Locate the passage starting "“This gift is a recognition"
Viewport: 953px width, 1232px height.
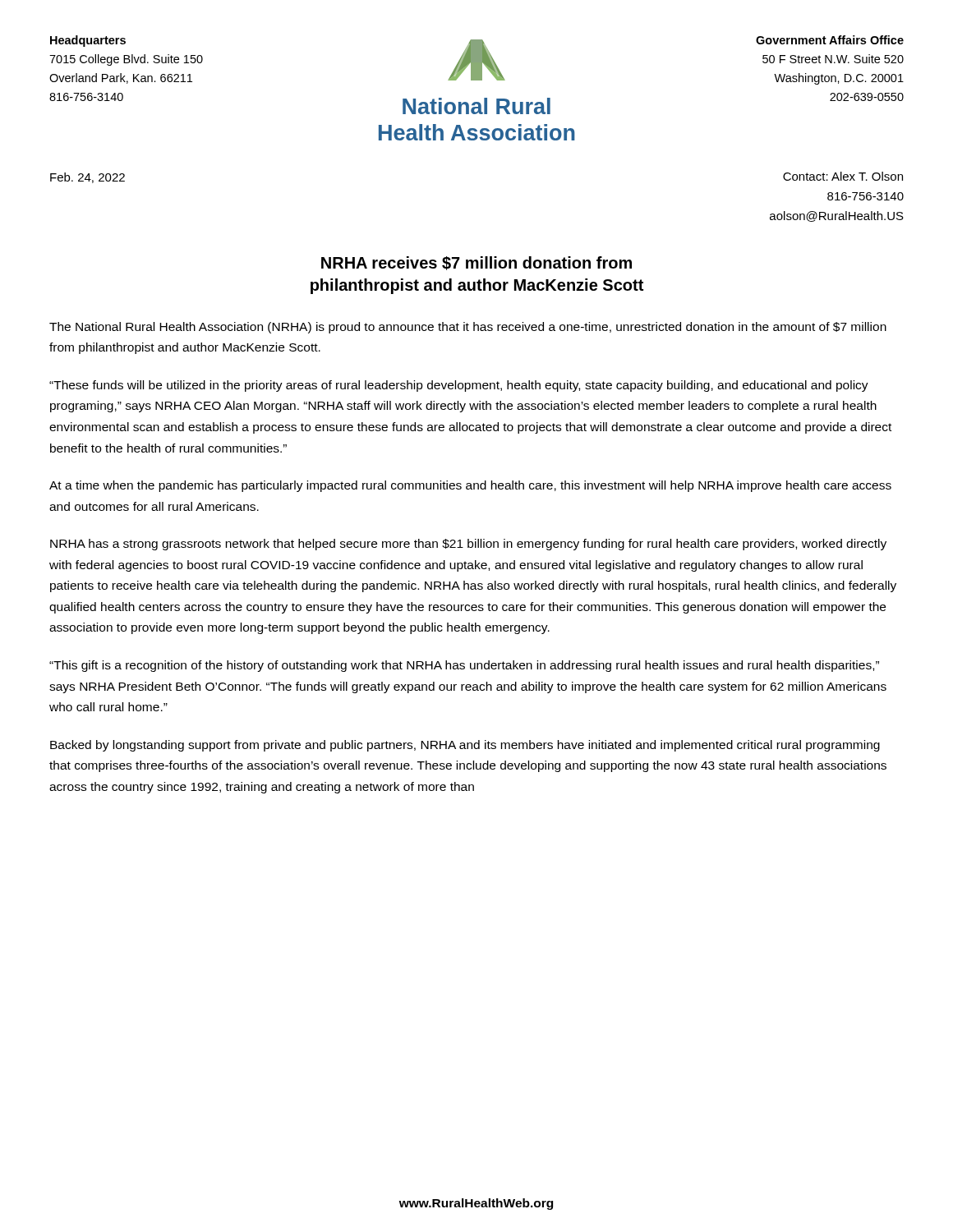[468, 686]
